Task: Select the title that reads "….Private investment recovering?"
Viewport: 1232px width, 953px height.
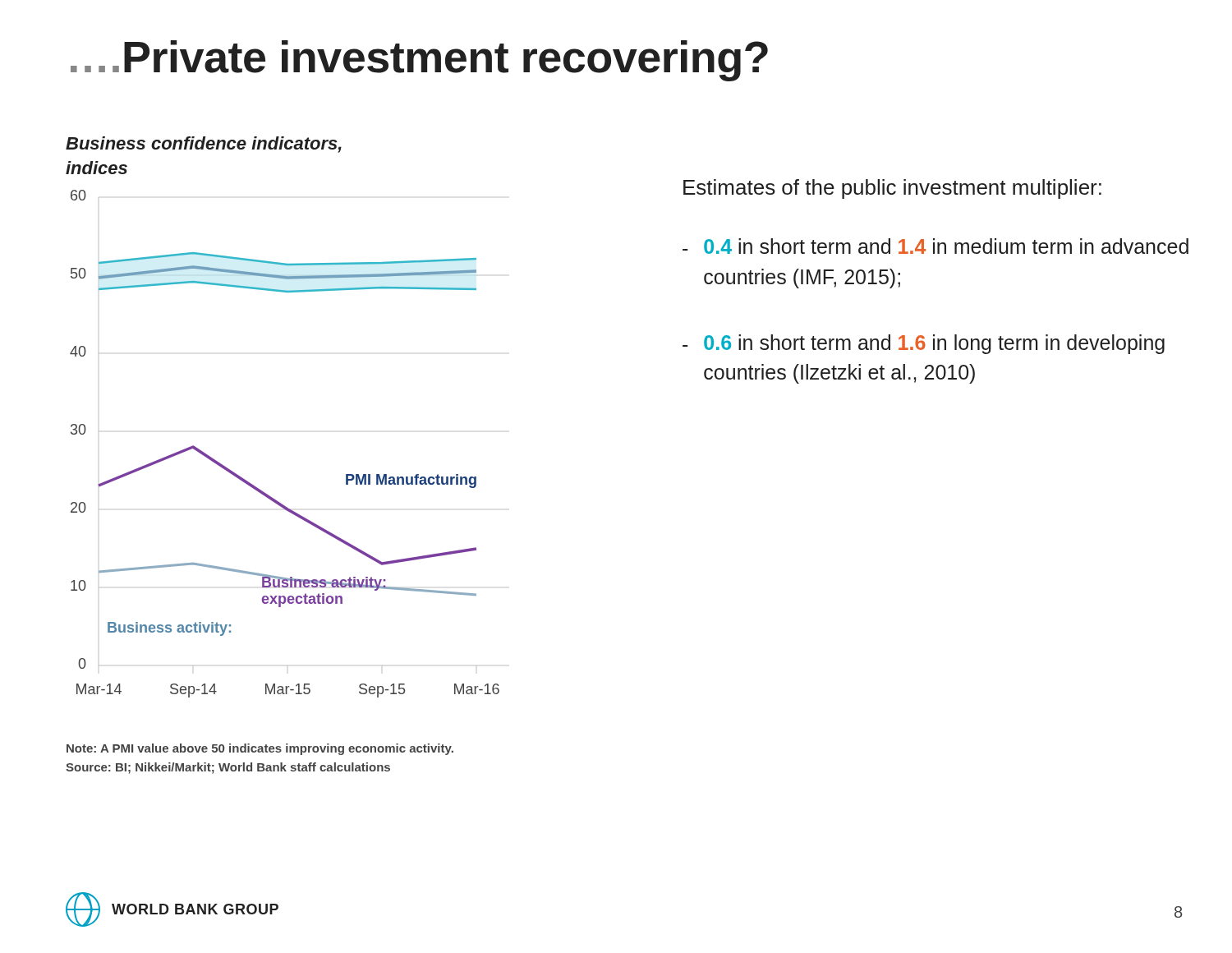Action: pos(418,57)
